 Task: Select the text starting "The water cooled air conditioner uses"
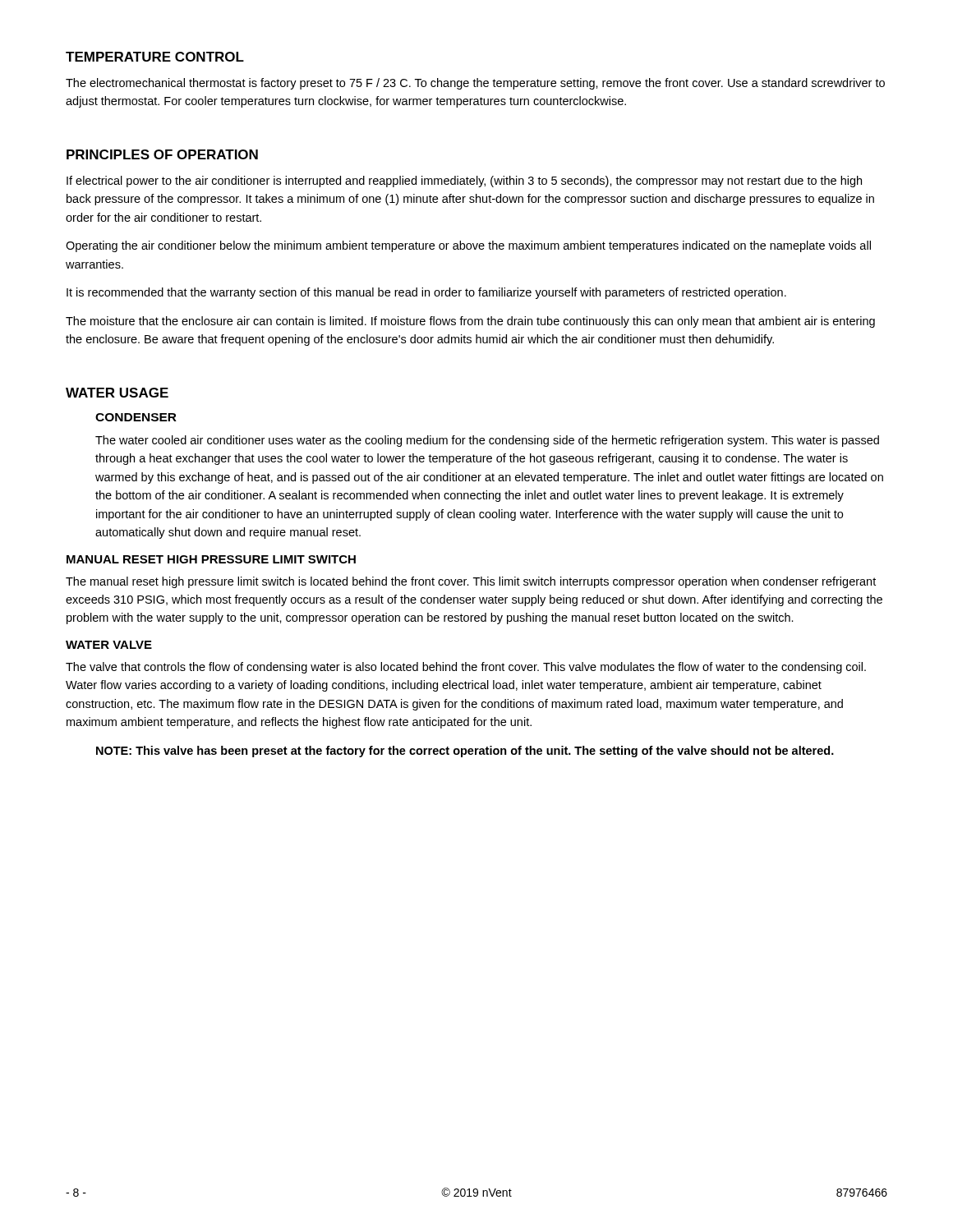(x=490, y=486)
